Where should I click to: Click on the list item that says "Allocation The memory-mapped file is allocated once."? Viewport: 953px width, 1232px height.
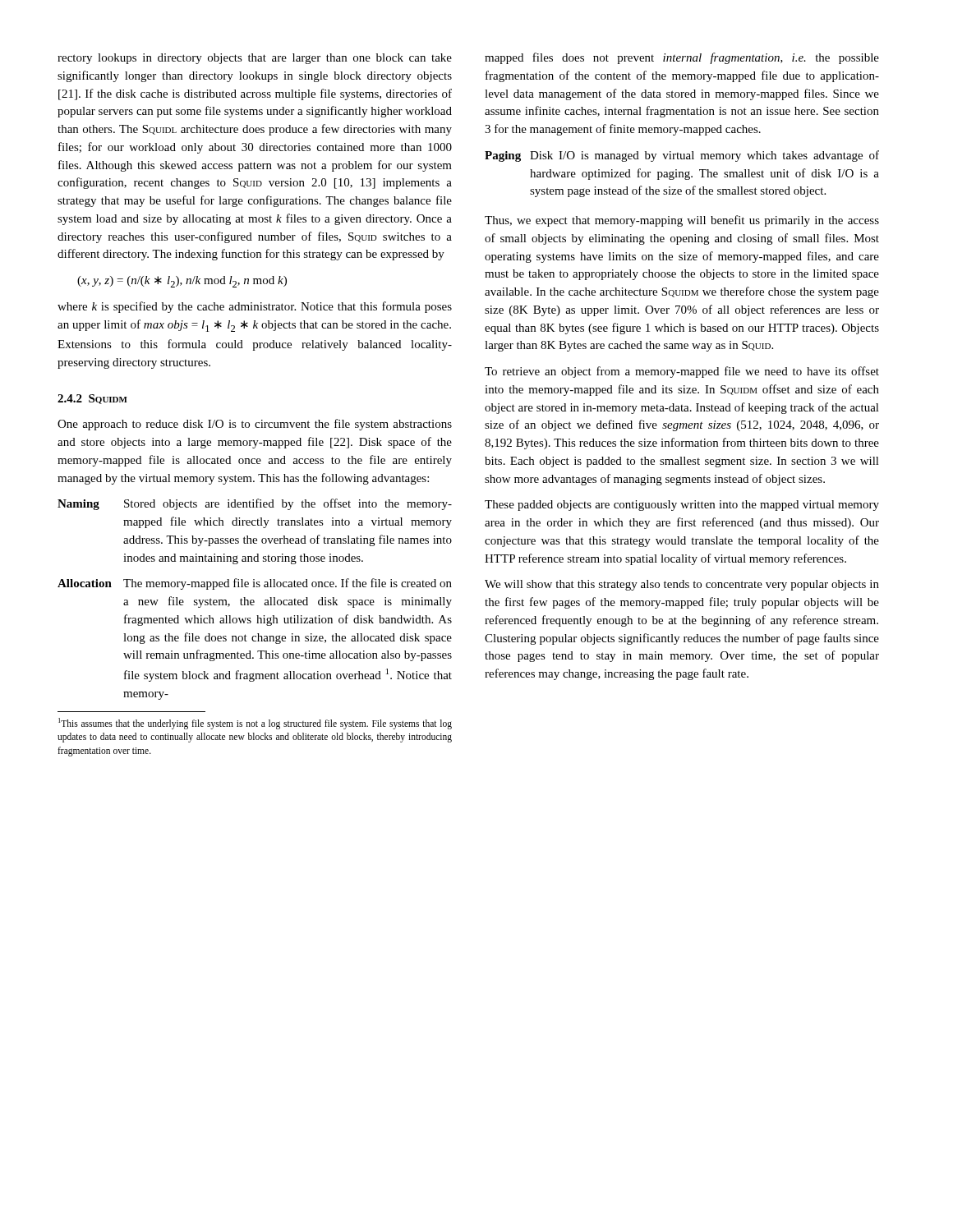[255, 639]
